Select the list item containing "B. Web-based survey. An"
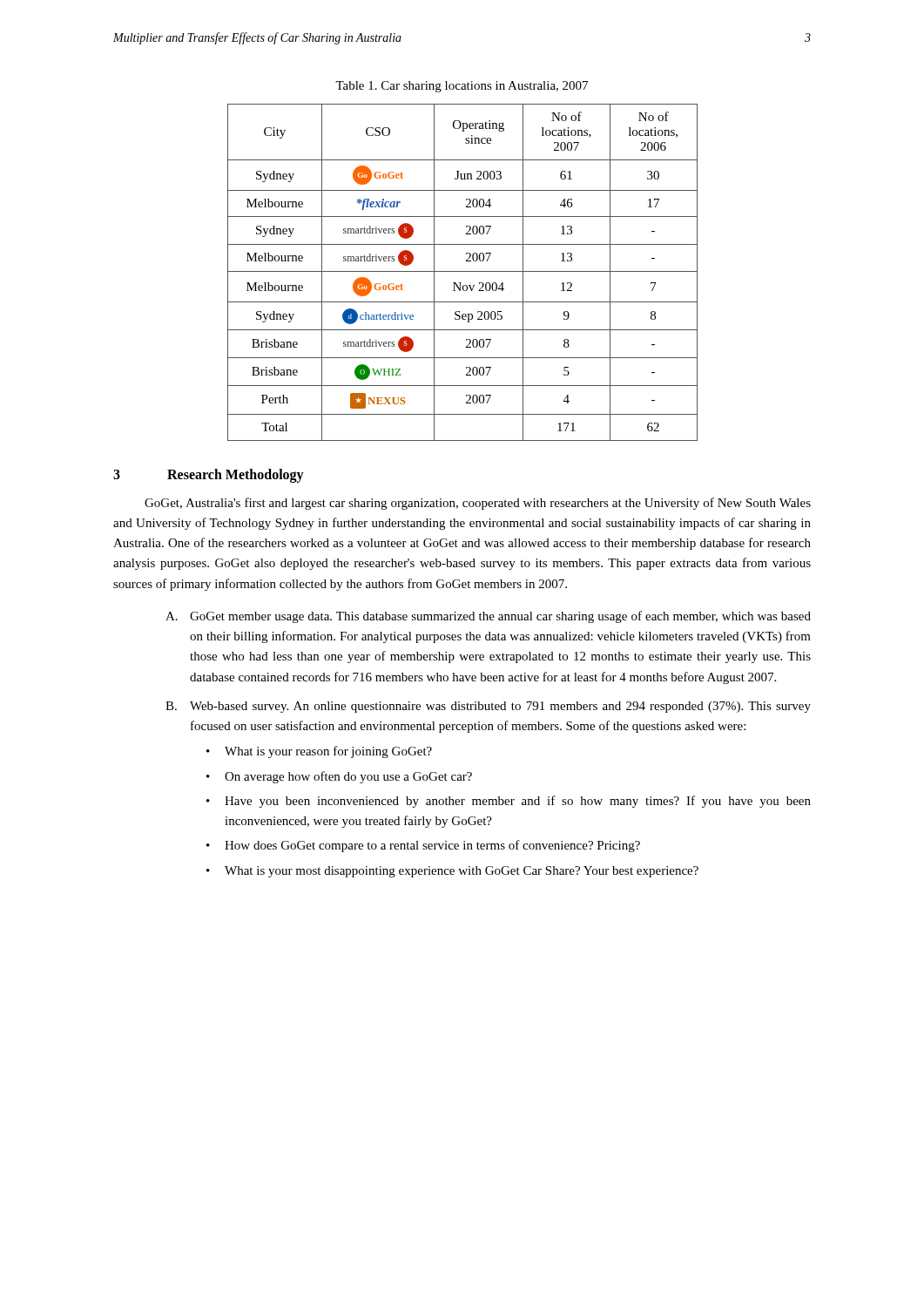The image size is (924, 1307). pos(488,791)
